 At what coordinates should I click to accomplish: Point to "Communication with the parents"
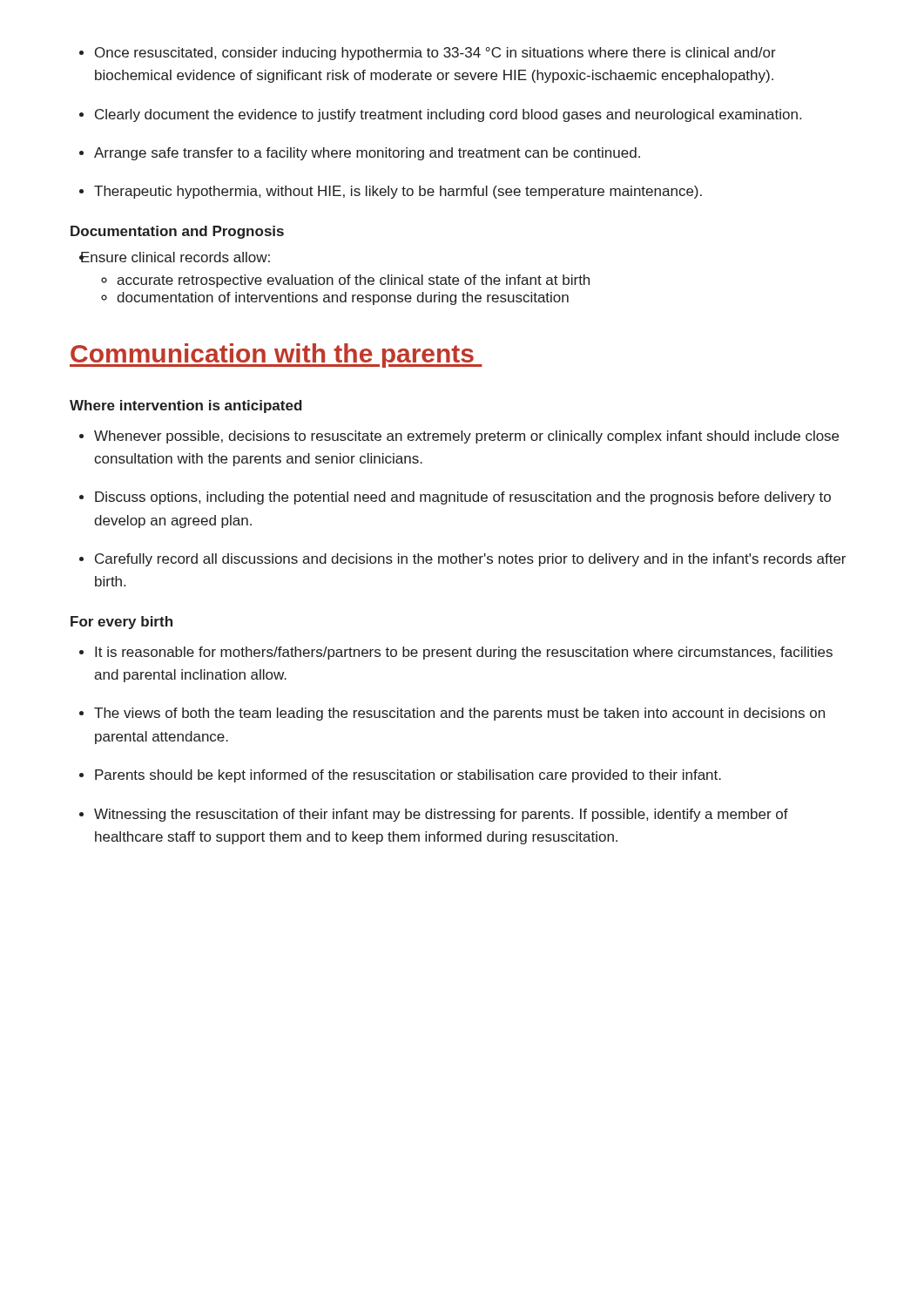tap(276, 353)
